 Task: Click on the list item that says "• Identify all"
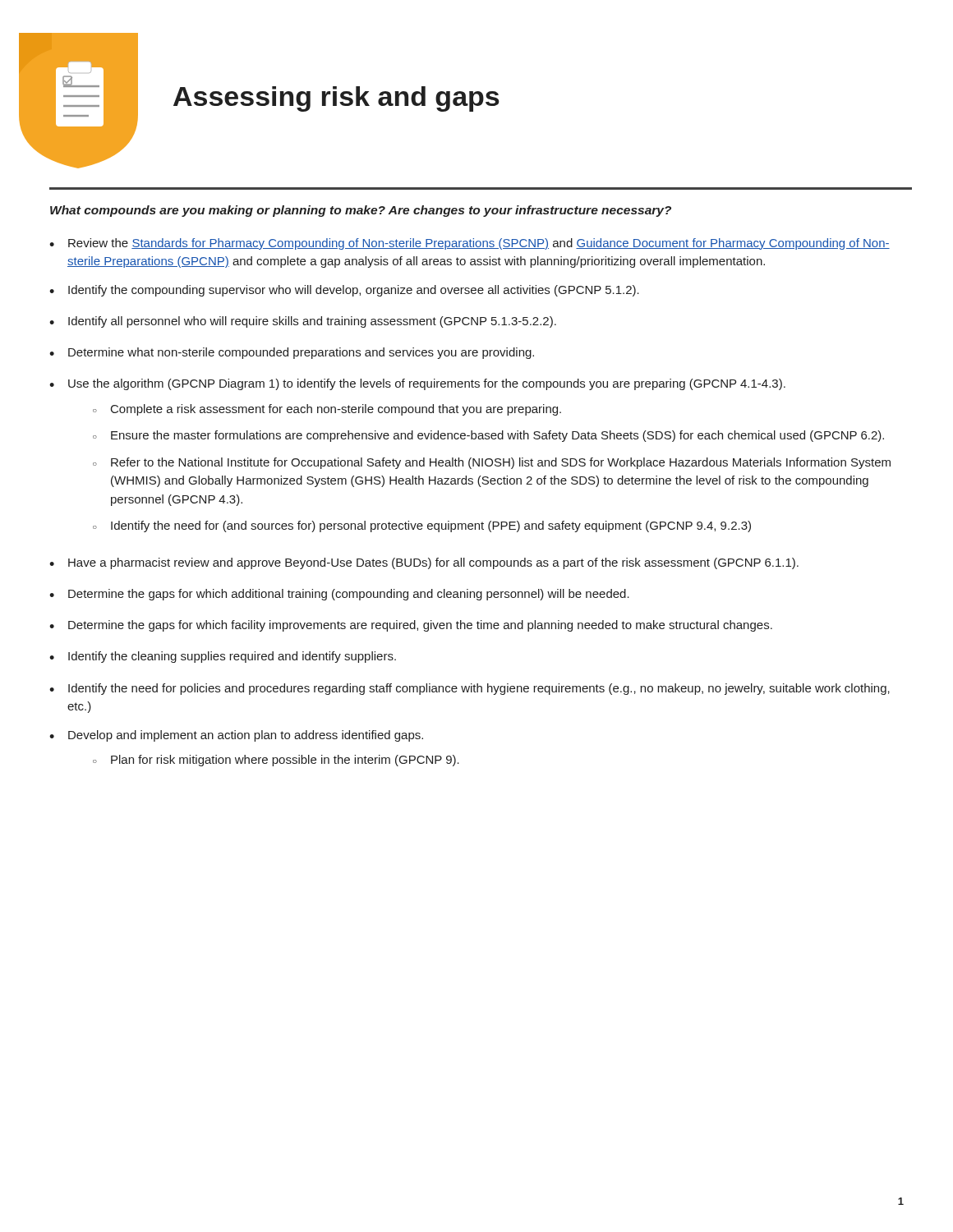[x=481, y=323]
